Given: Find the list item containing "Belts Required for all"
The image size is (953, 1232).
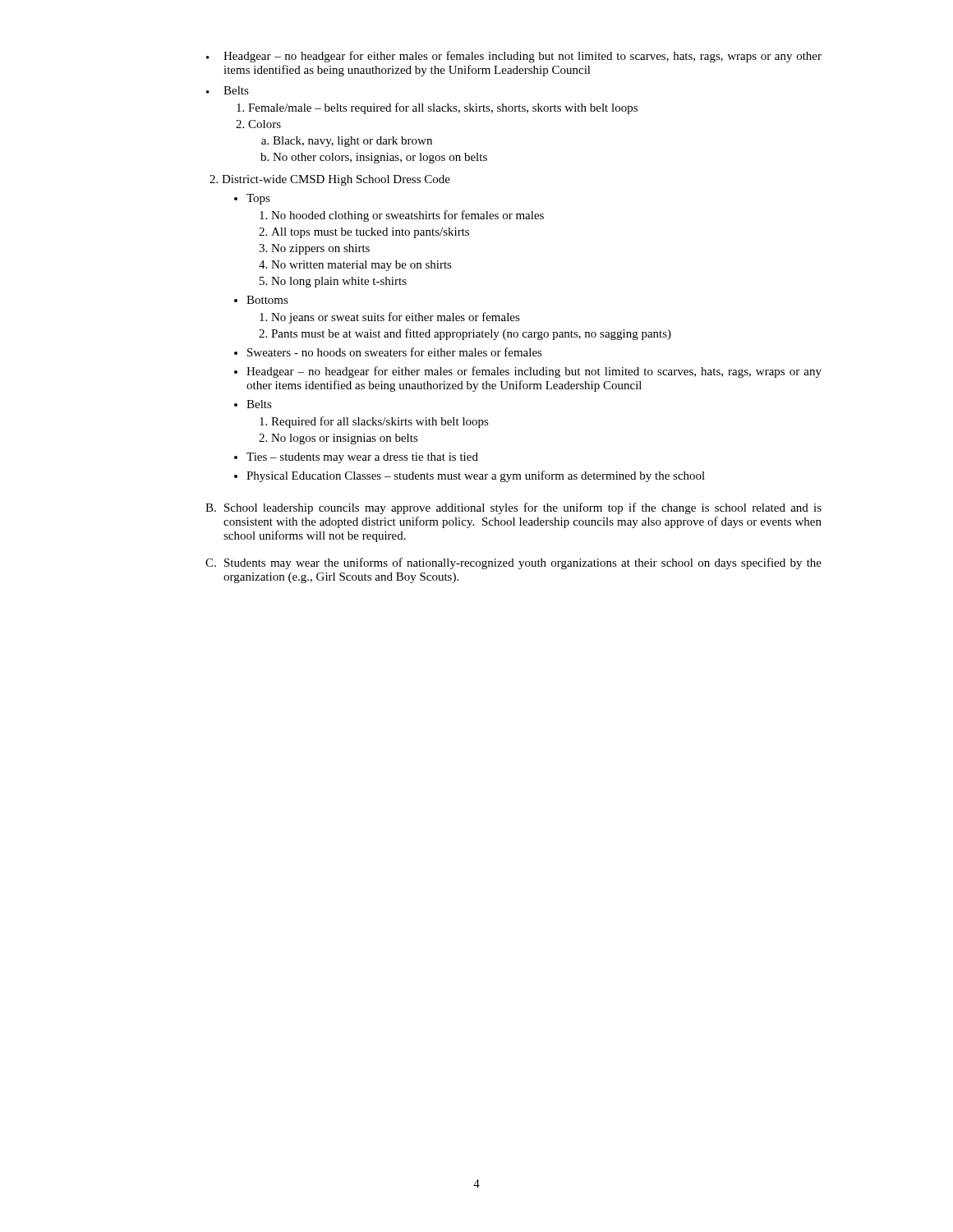Looking at the screenshot, I should (259, 404).
